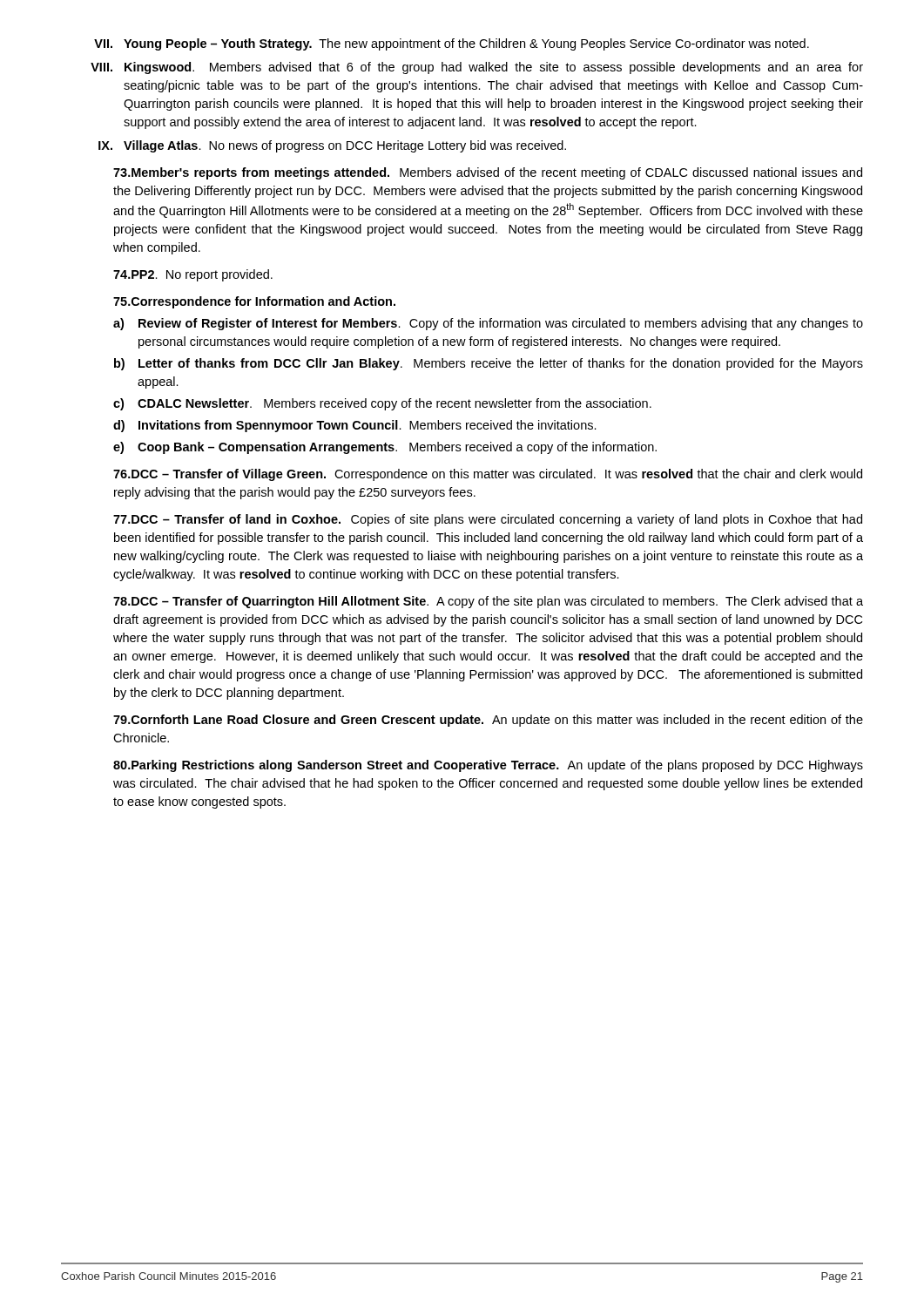Locate the element starting "c) CDALC Newsletter. Members received copy of"
The width and height of the screenshot is (924, 1307).
488,404
